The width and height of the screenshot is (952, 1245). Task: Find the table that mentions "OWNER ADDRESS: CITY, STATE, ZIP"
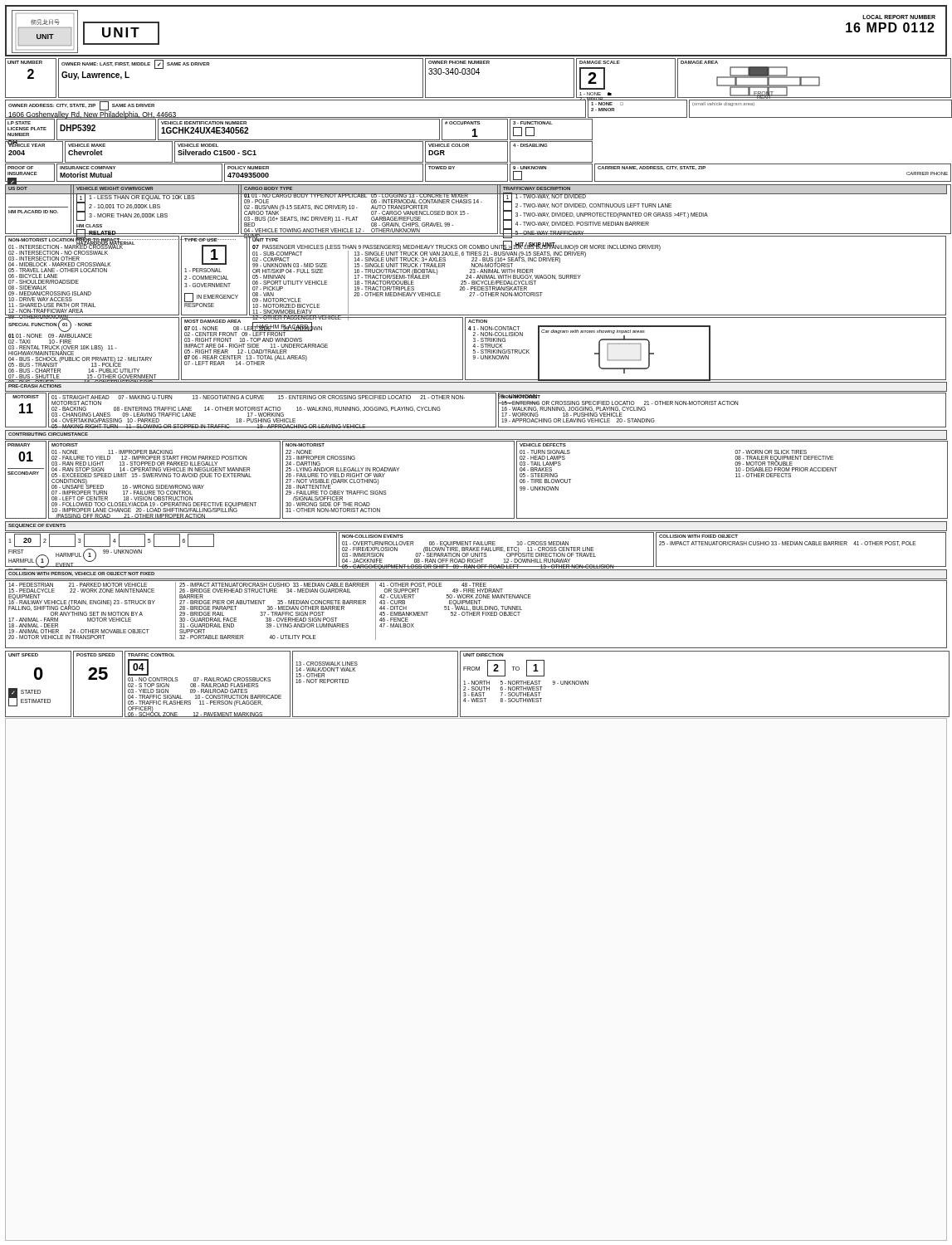(476, 109)
